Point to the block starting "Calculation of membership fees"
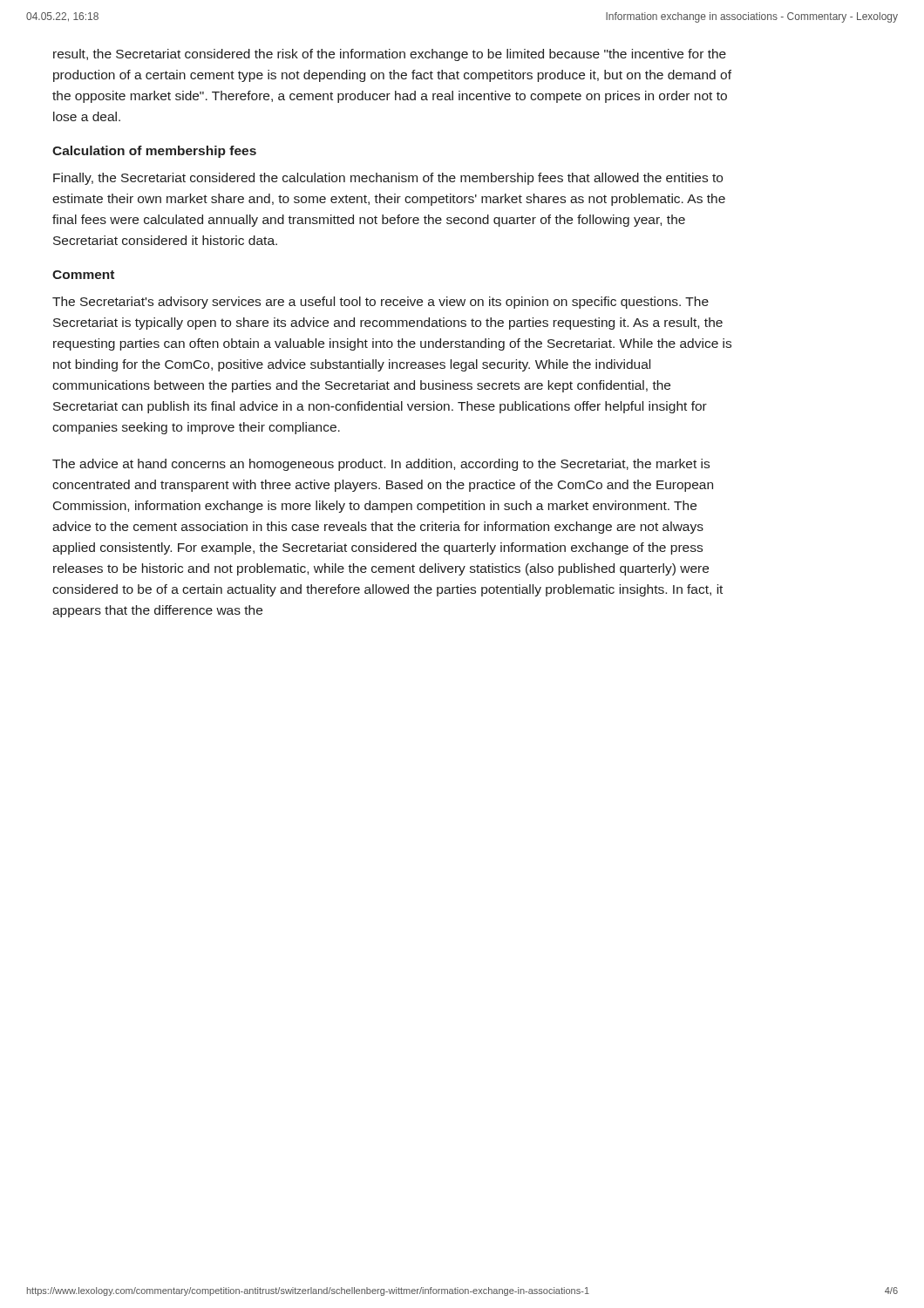The height and width of the screenshot is (1308, 924). [154, 150]
